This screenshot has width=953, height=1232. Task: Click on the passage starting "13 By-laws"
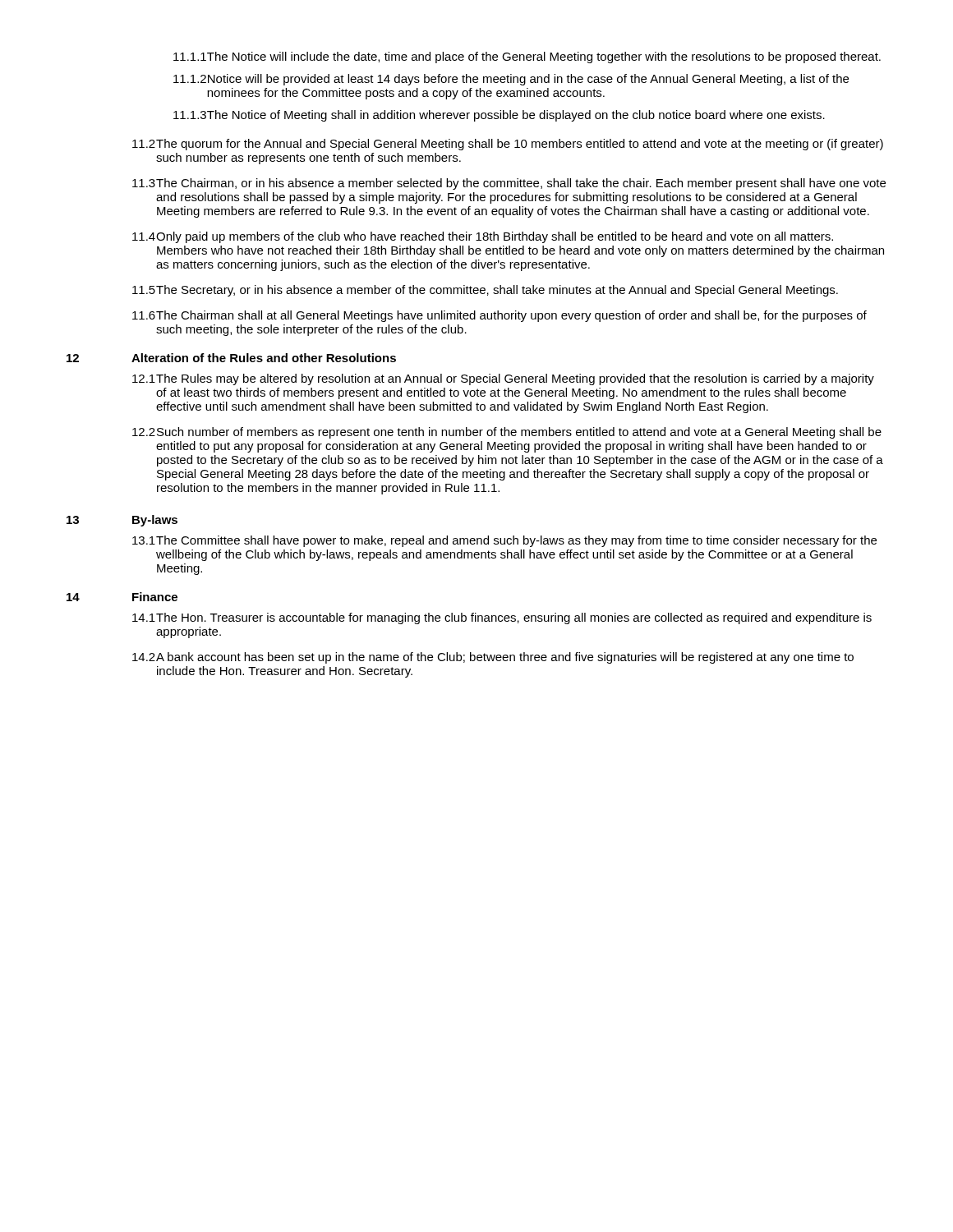[73, 522]
